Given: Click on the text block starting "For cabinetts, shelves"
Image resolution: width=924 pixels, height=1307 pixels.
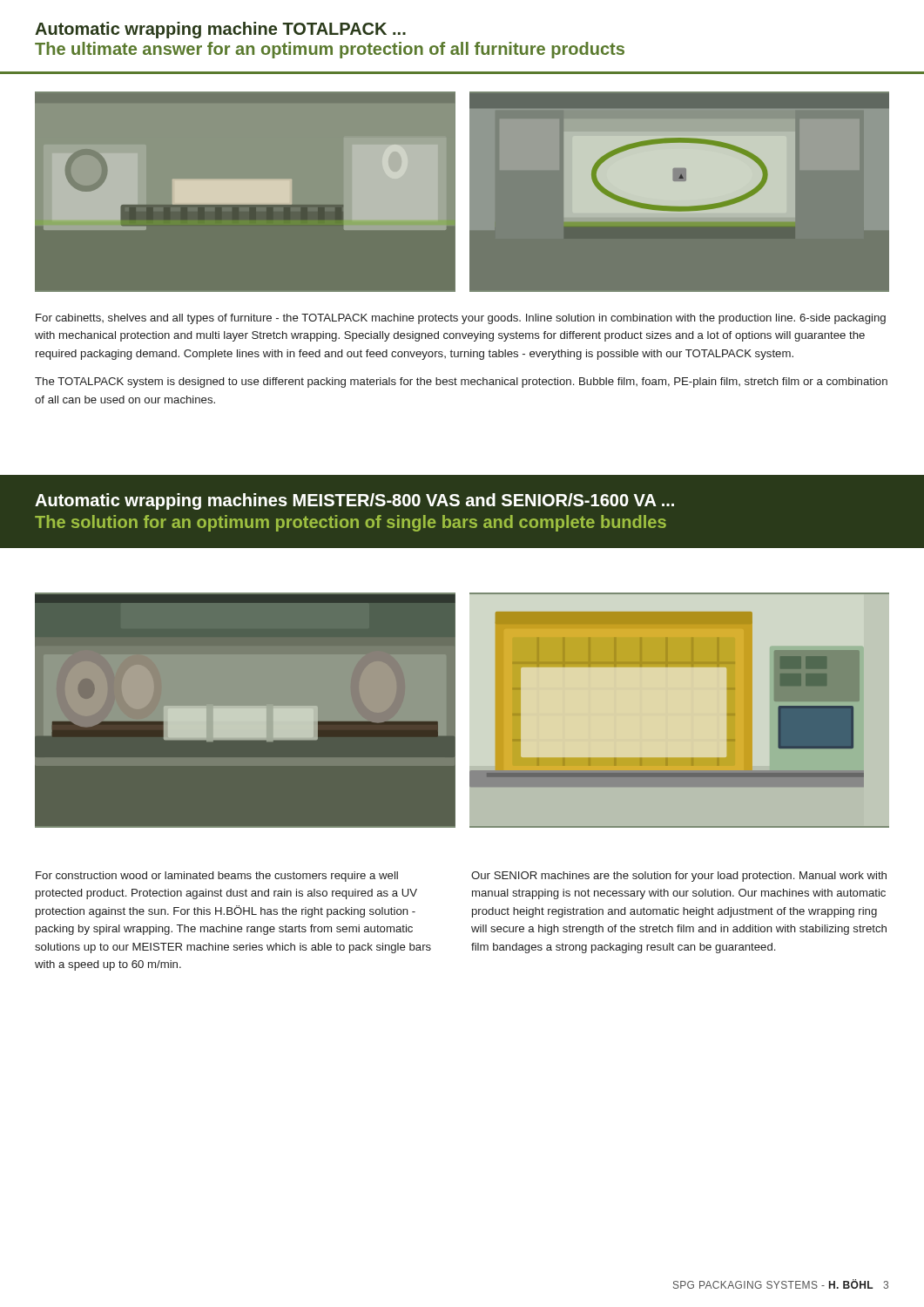Looking at the screenshot, I should point(462,359).
